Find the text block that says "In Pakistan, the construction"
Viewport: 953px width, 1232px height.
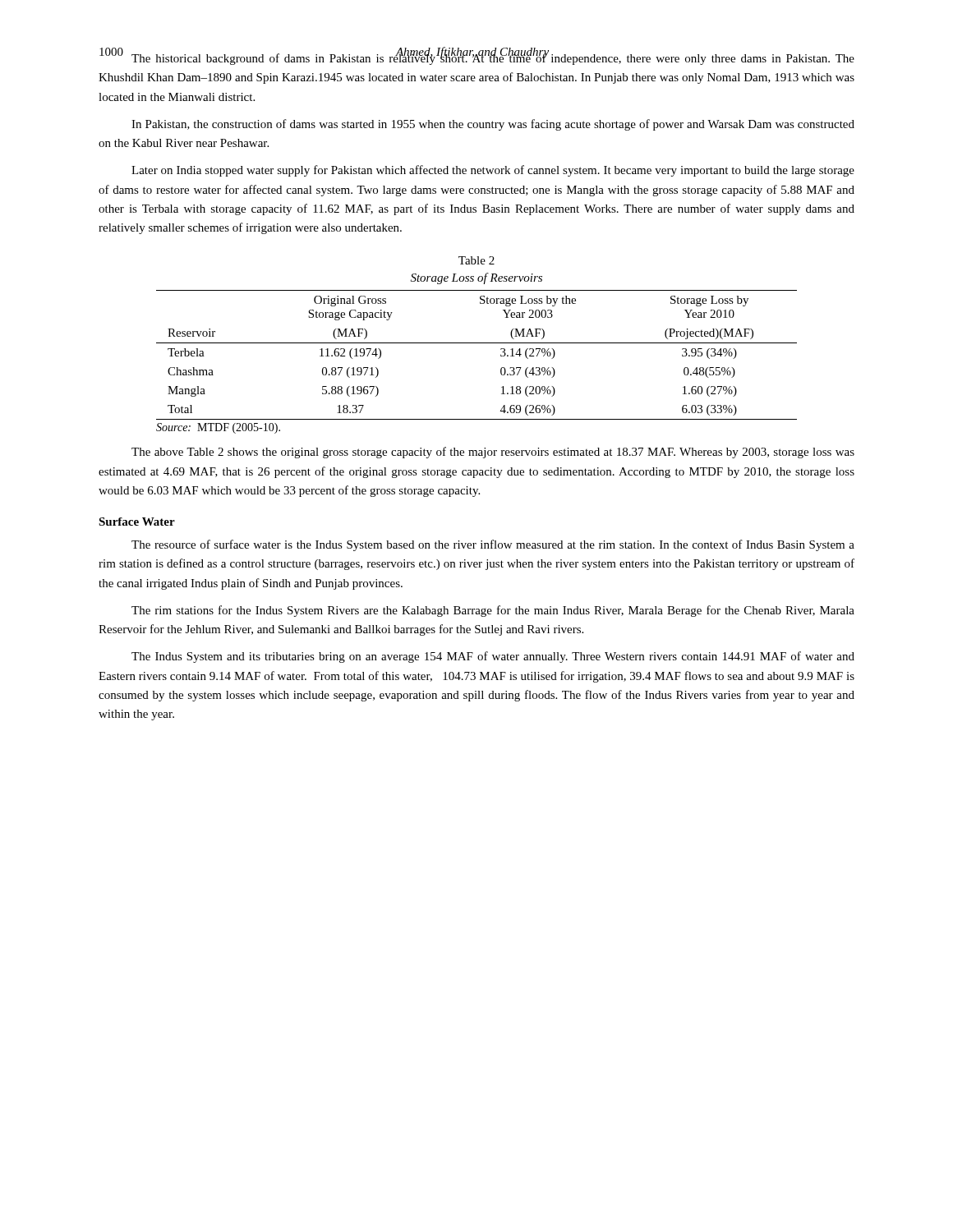pos(476,134)
